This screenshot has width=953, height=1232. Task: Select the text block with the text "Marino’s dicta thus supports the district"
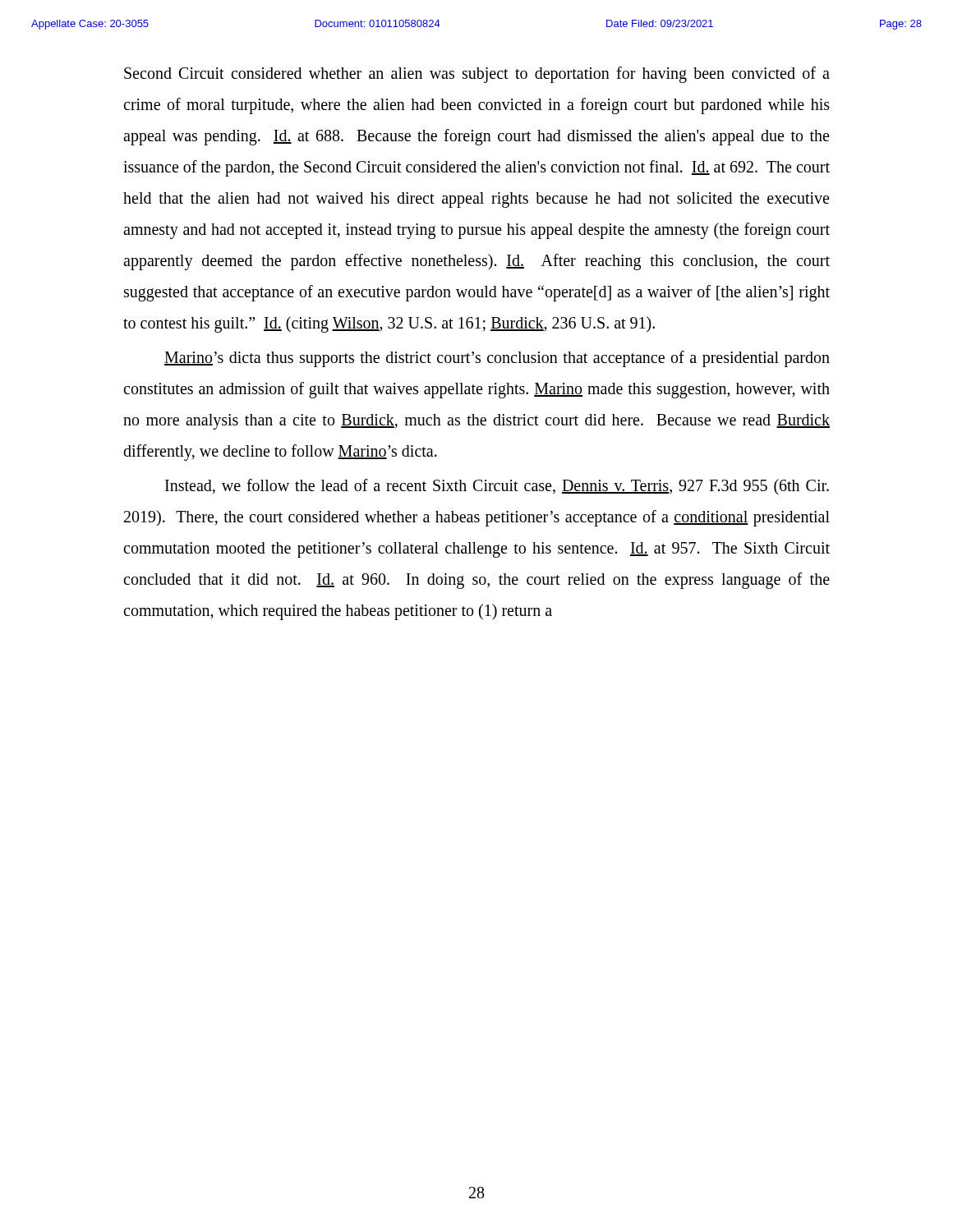476,404
